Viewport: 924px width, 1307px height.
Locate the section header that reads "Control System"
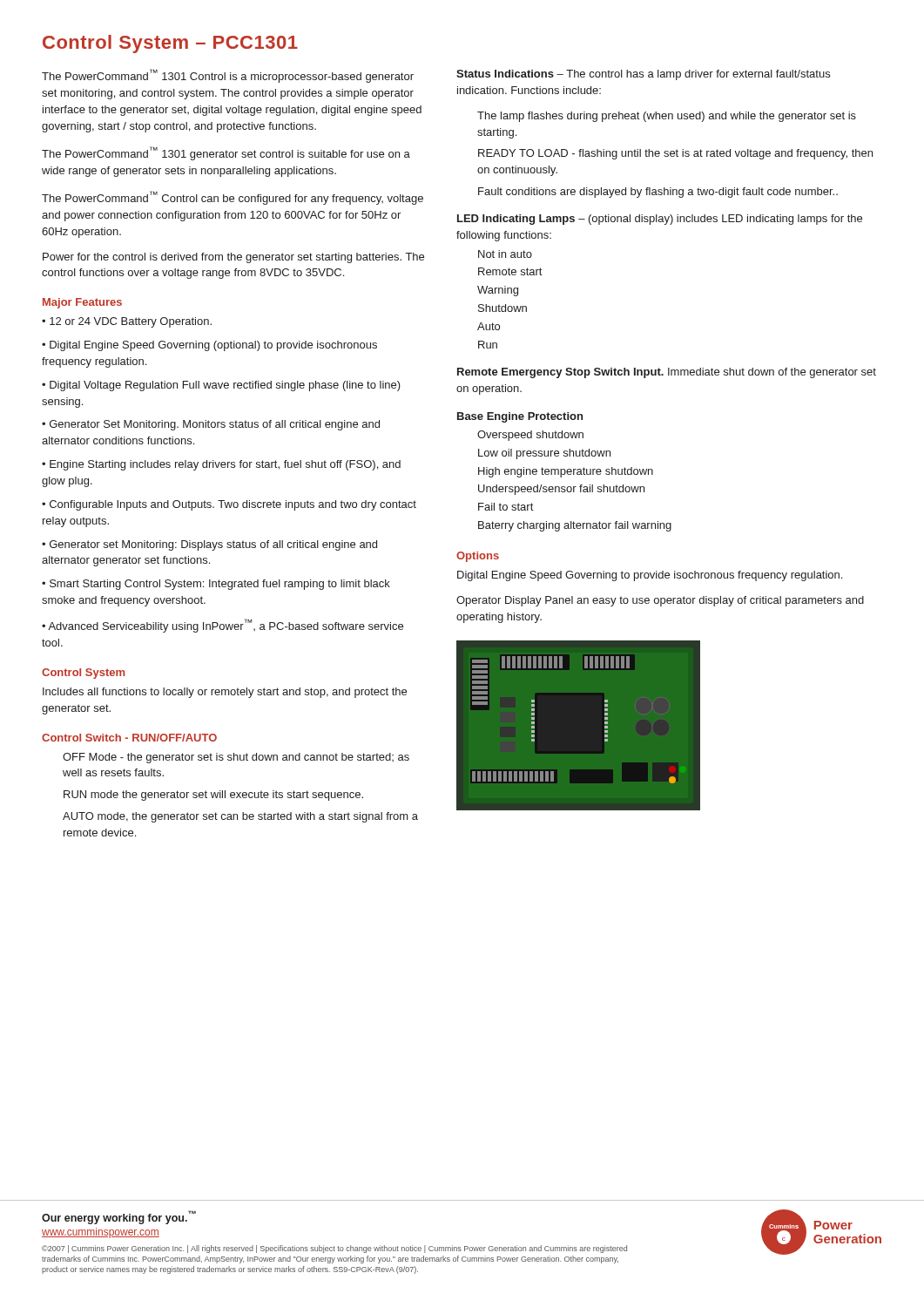click(83, 674)
